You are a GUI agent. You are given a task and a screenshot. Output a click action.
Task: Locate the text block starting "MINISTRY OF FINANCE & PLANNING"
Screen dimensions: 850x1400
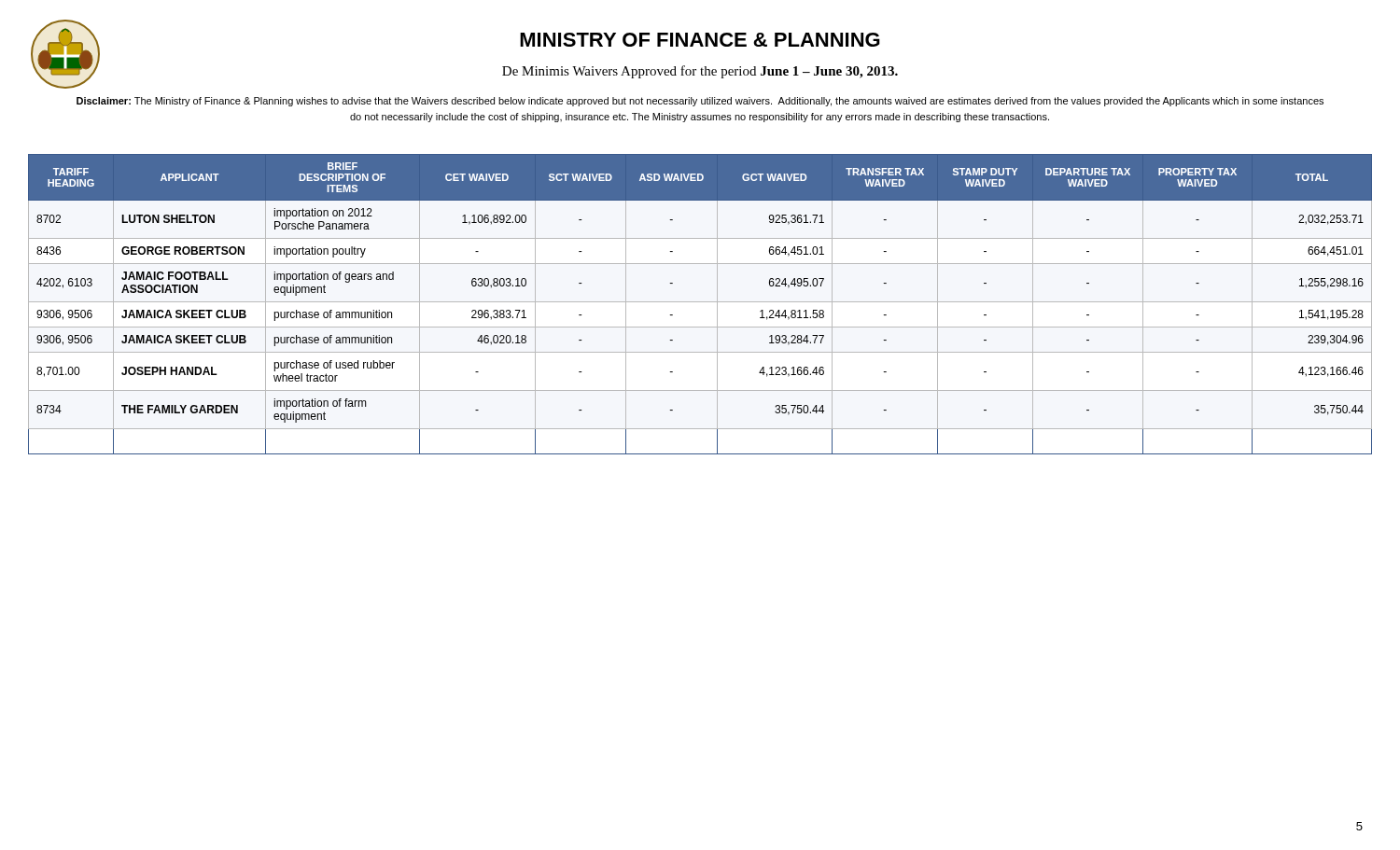coord(700,40)
